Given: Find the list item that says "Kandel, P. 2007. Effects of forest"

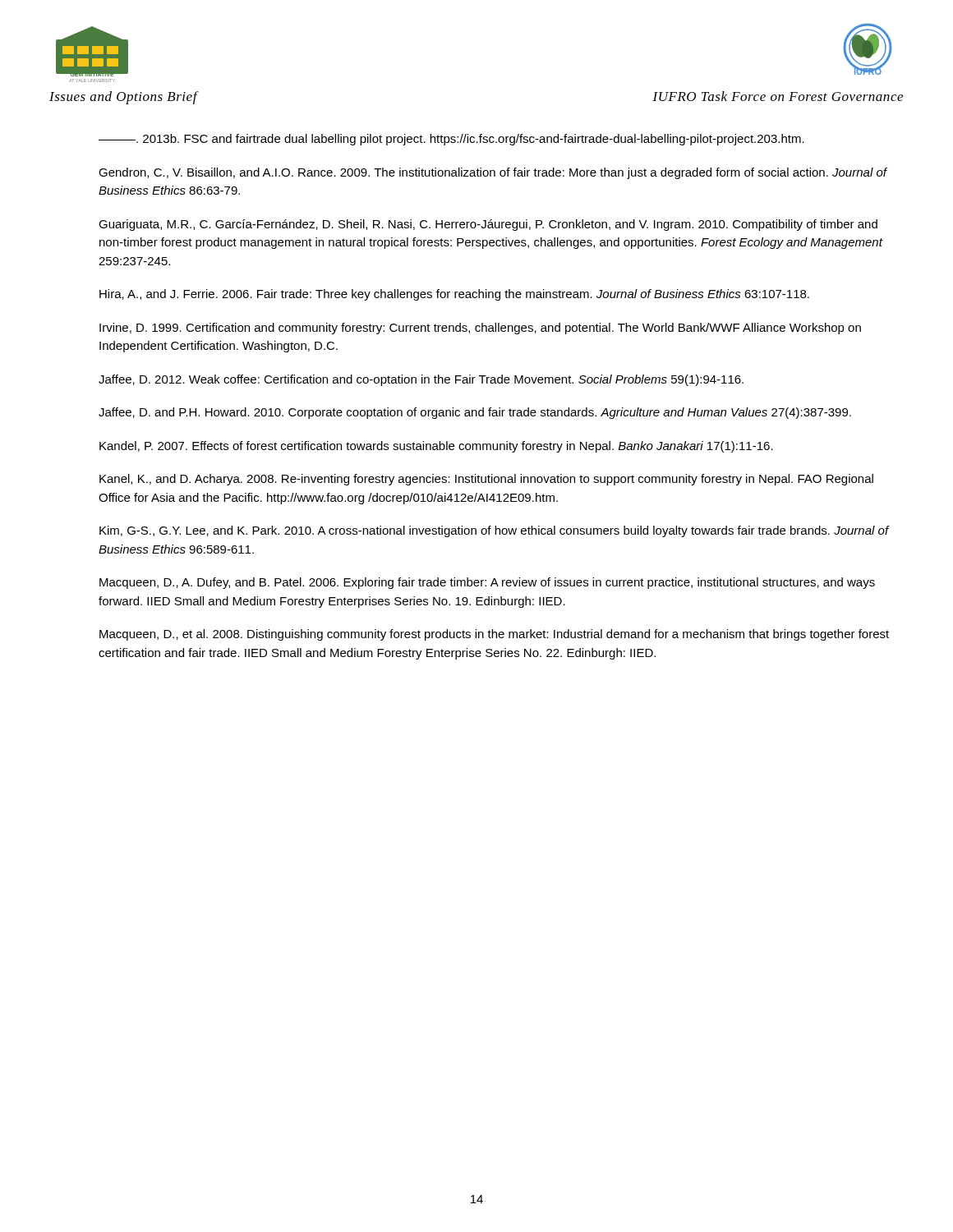Looking at the screenshot, I should pyautogui.click(x=476, y=446).
